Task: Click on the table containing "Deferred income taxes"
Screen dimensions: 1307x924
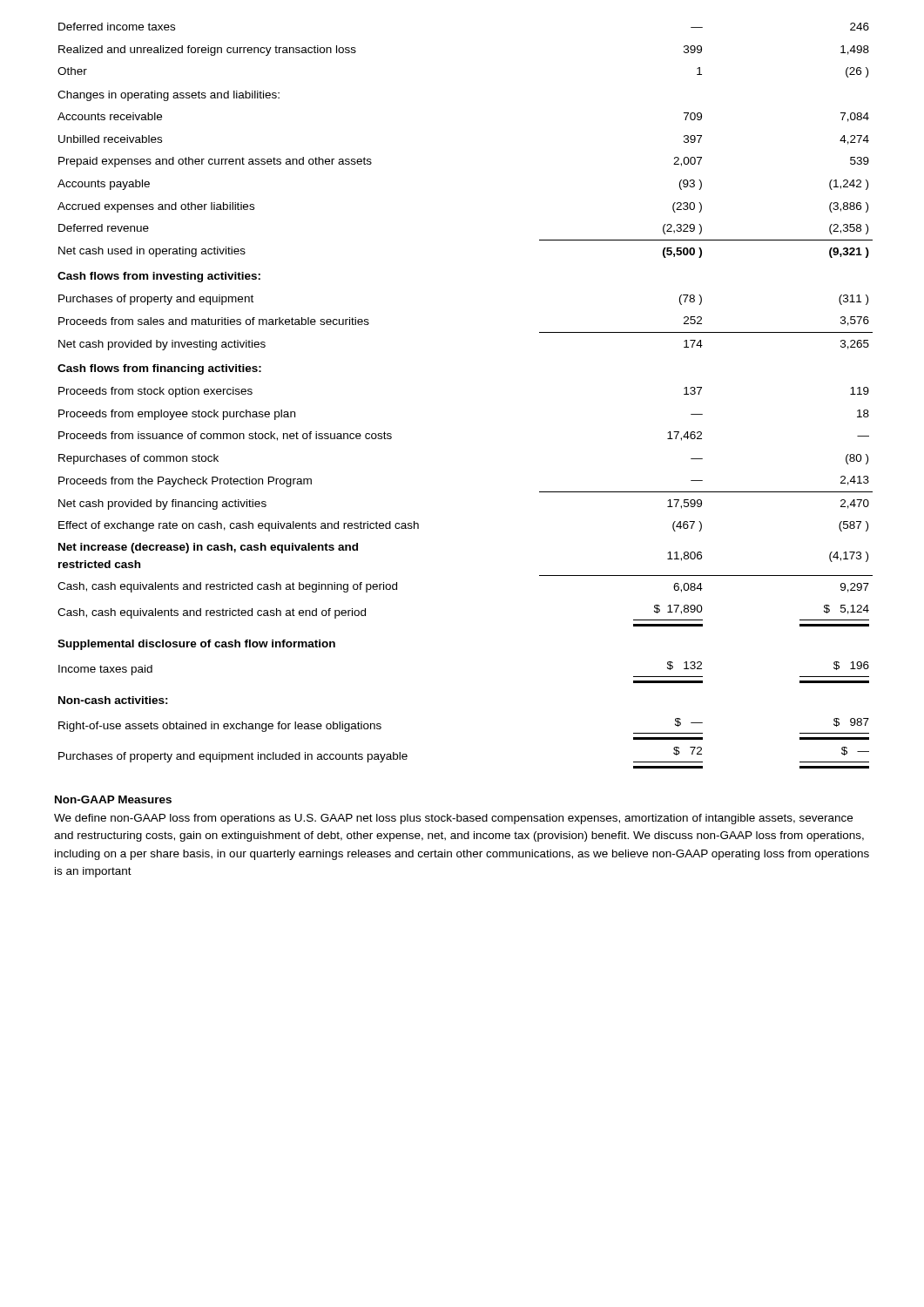Action: pos(463,392)
